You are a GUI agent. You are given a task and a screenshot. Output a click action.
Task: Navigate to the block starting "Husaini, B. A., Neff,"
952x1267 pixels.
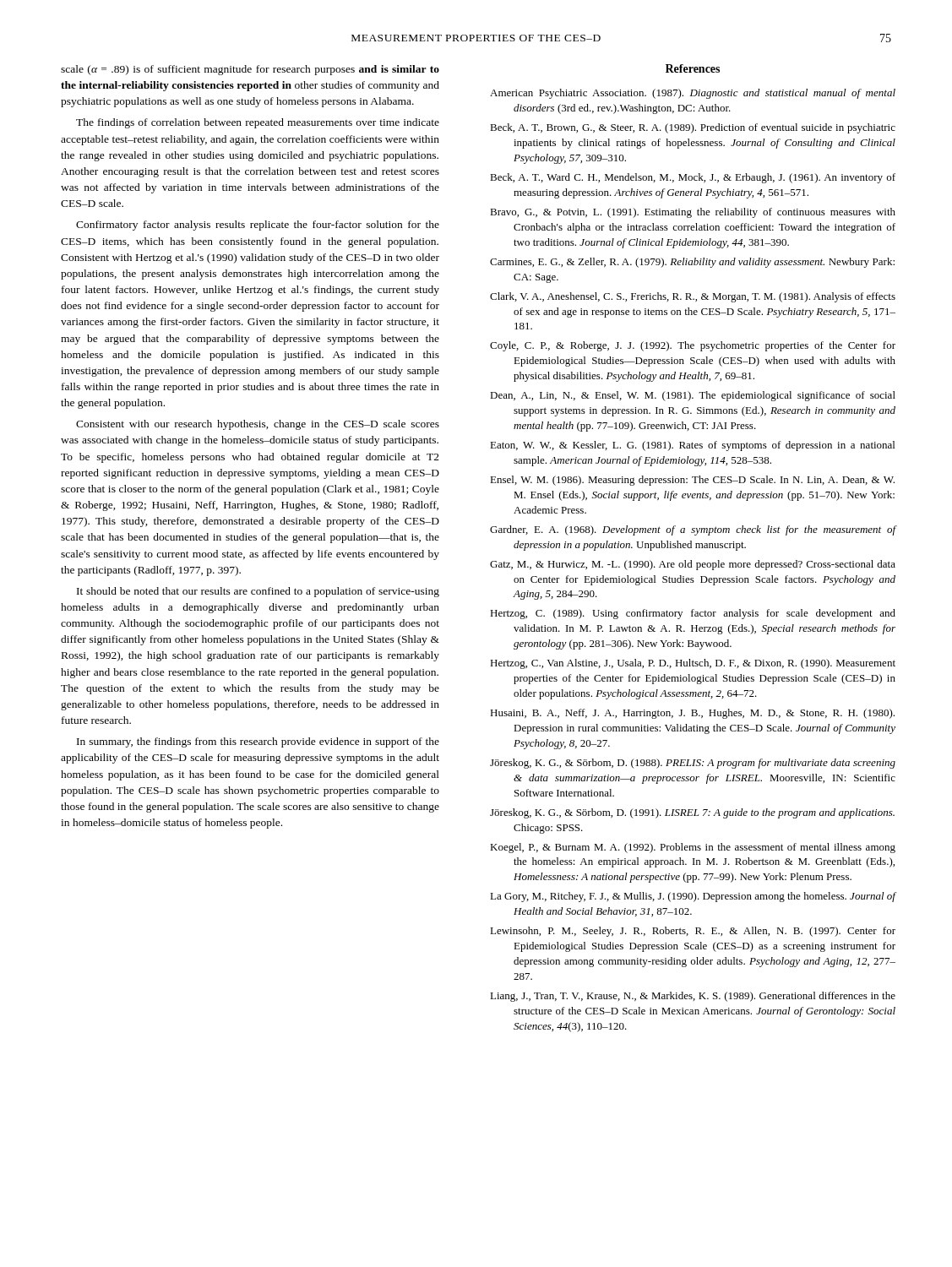coord(693,728)
